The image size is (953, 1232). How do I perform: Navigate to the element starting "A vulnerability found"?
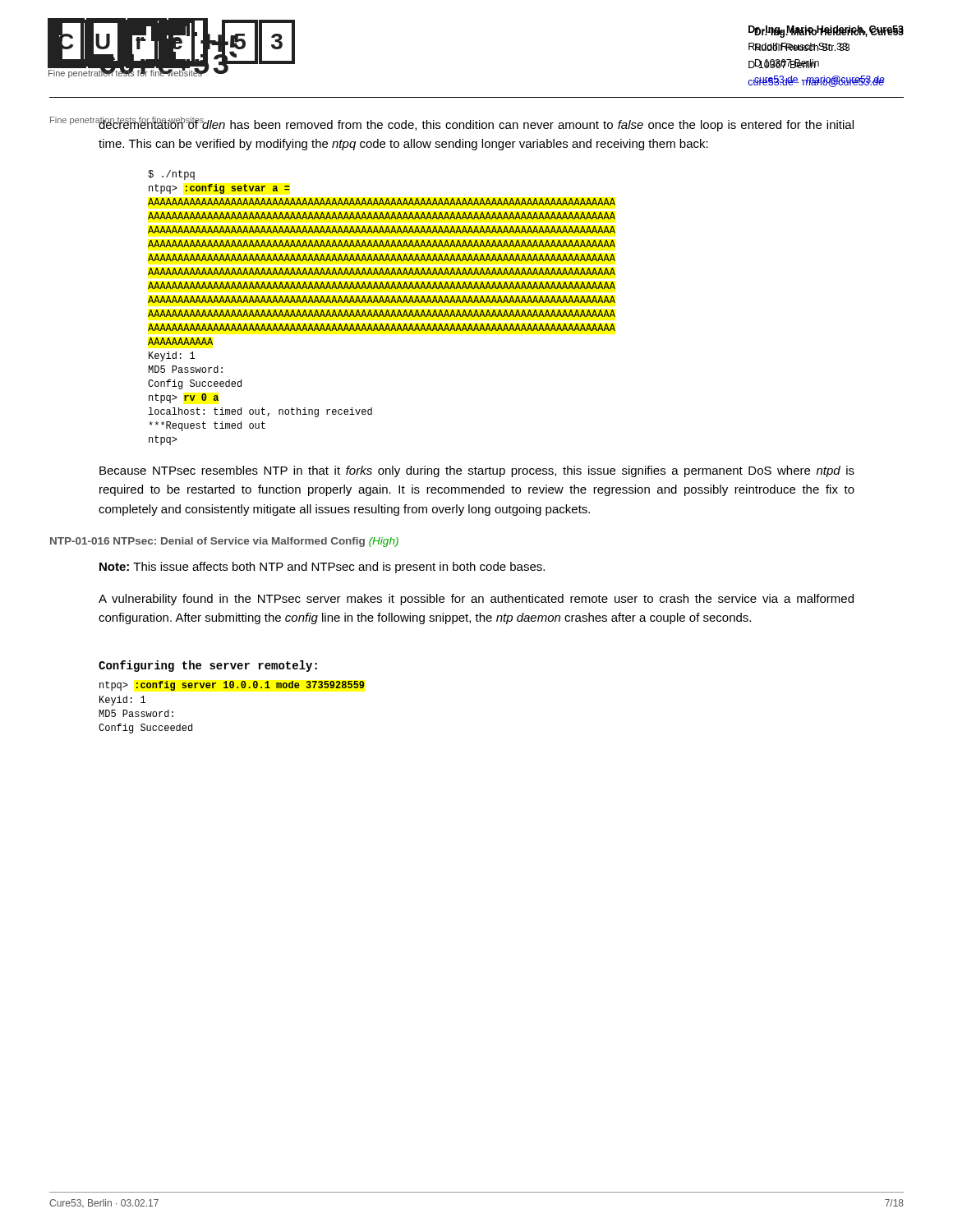pos(476,608)
